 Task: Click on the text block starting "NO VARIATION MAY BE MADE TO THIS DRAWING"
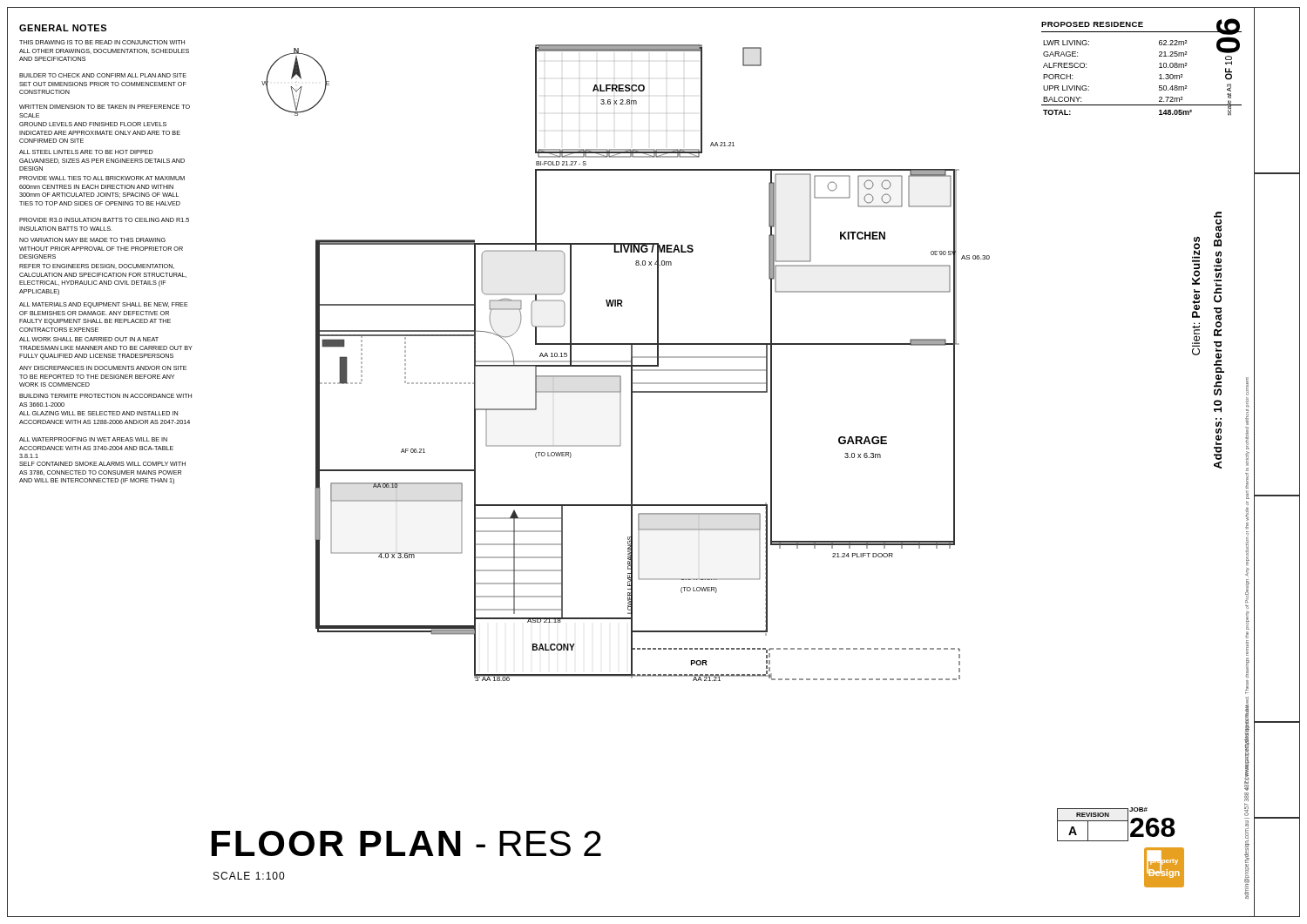[x=101, y=248]
